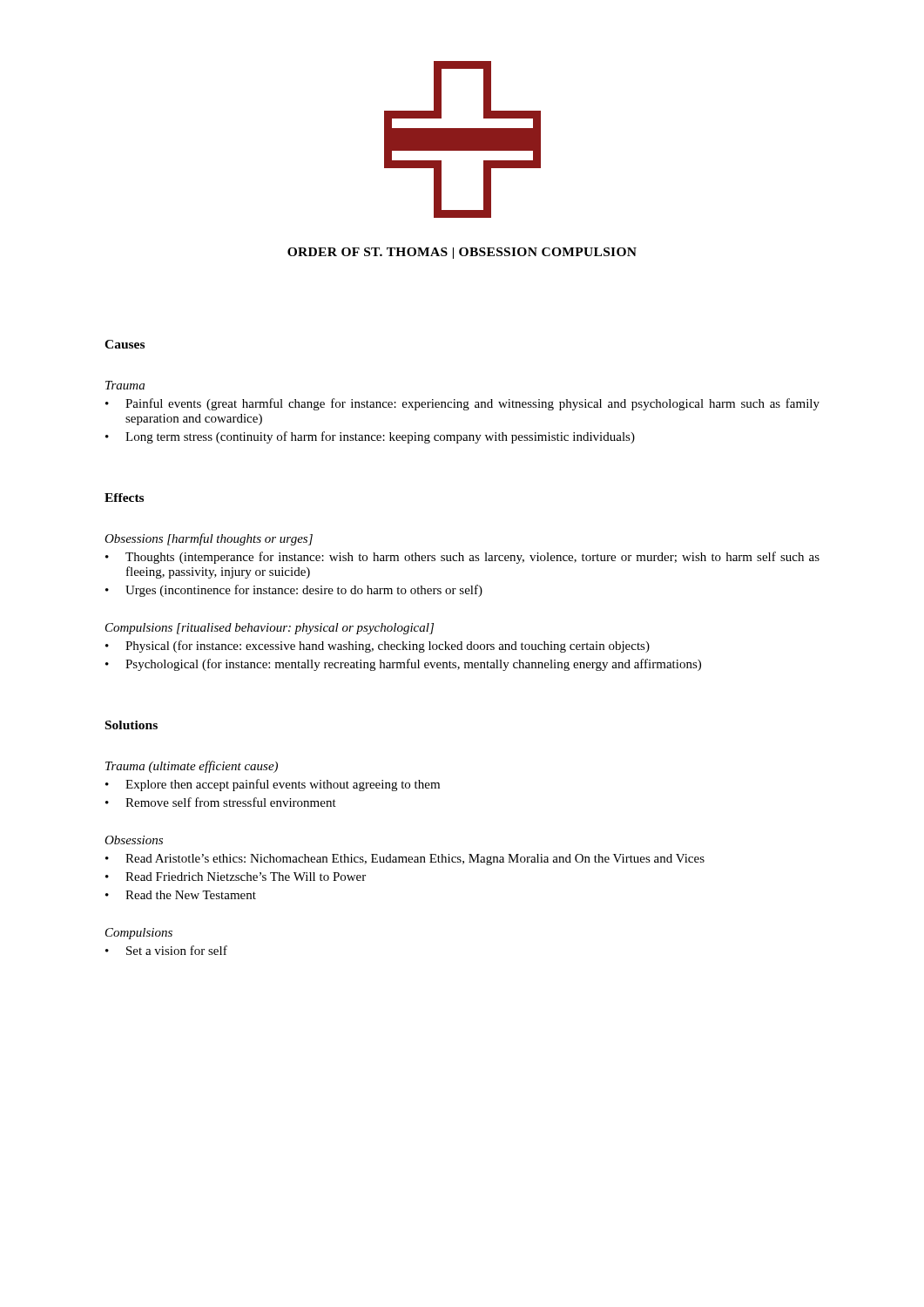Click on the logo
This screenshot has width=924, height=1307.
(462, 122)
